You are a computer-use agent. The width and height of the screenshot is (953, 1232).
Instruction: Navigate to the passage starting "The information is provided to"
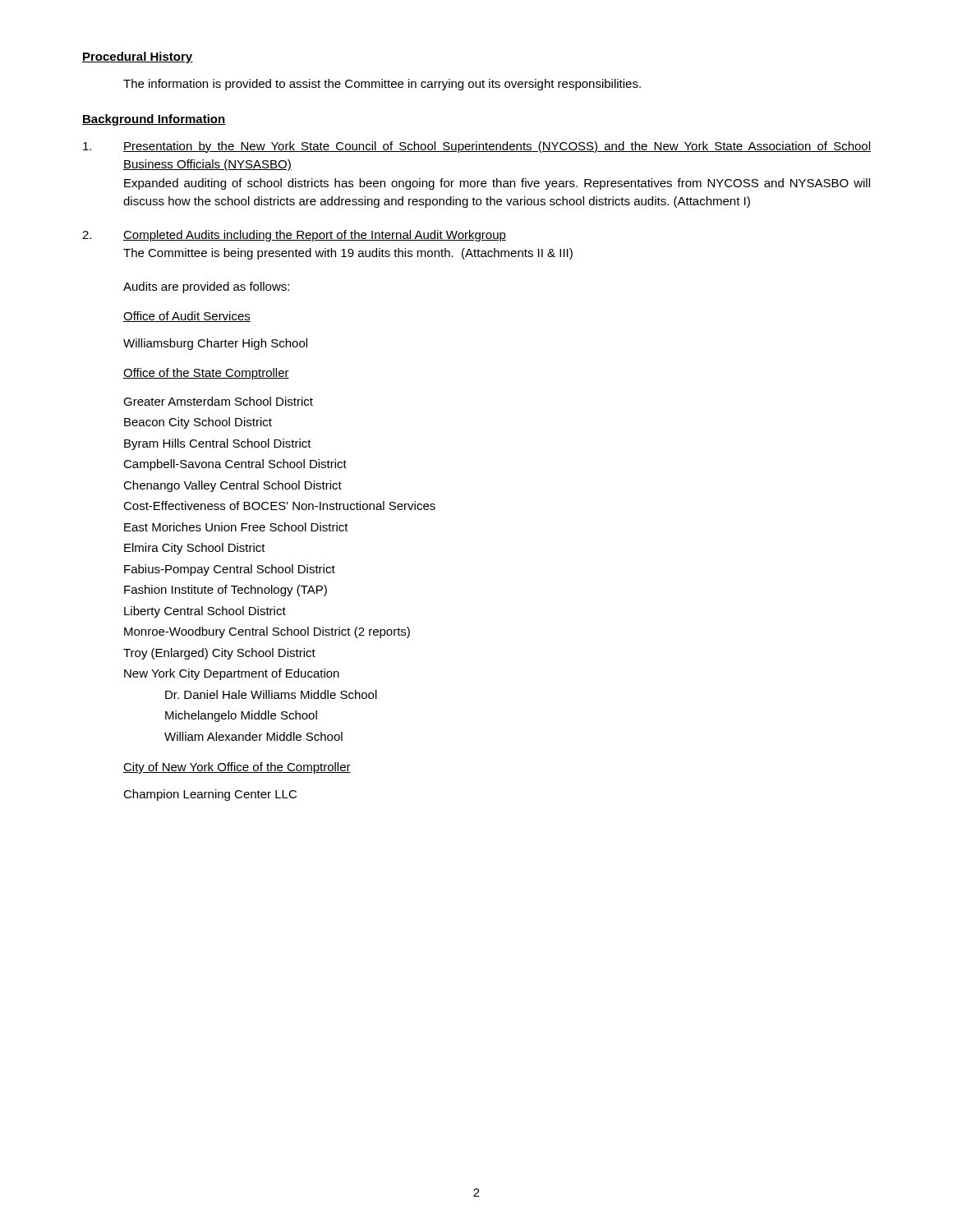tap(382, 83)
